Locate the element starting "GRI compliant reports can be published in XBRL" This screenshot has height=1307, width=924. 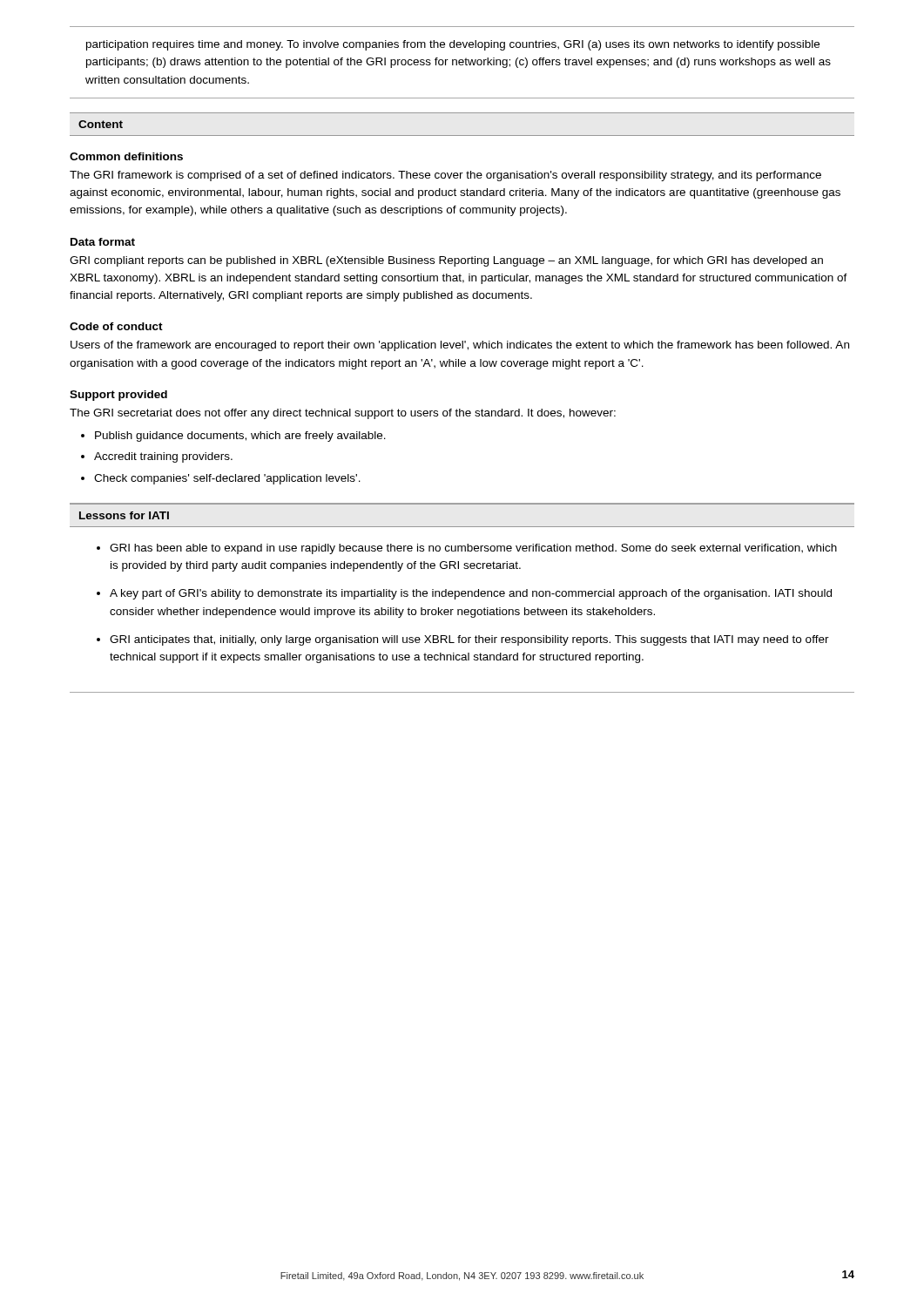tap(462, 278)
